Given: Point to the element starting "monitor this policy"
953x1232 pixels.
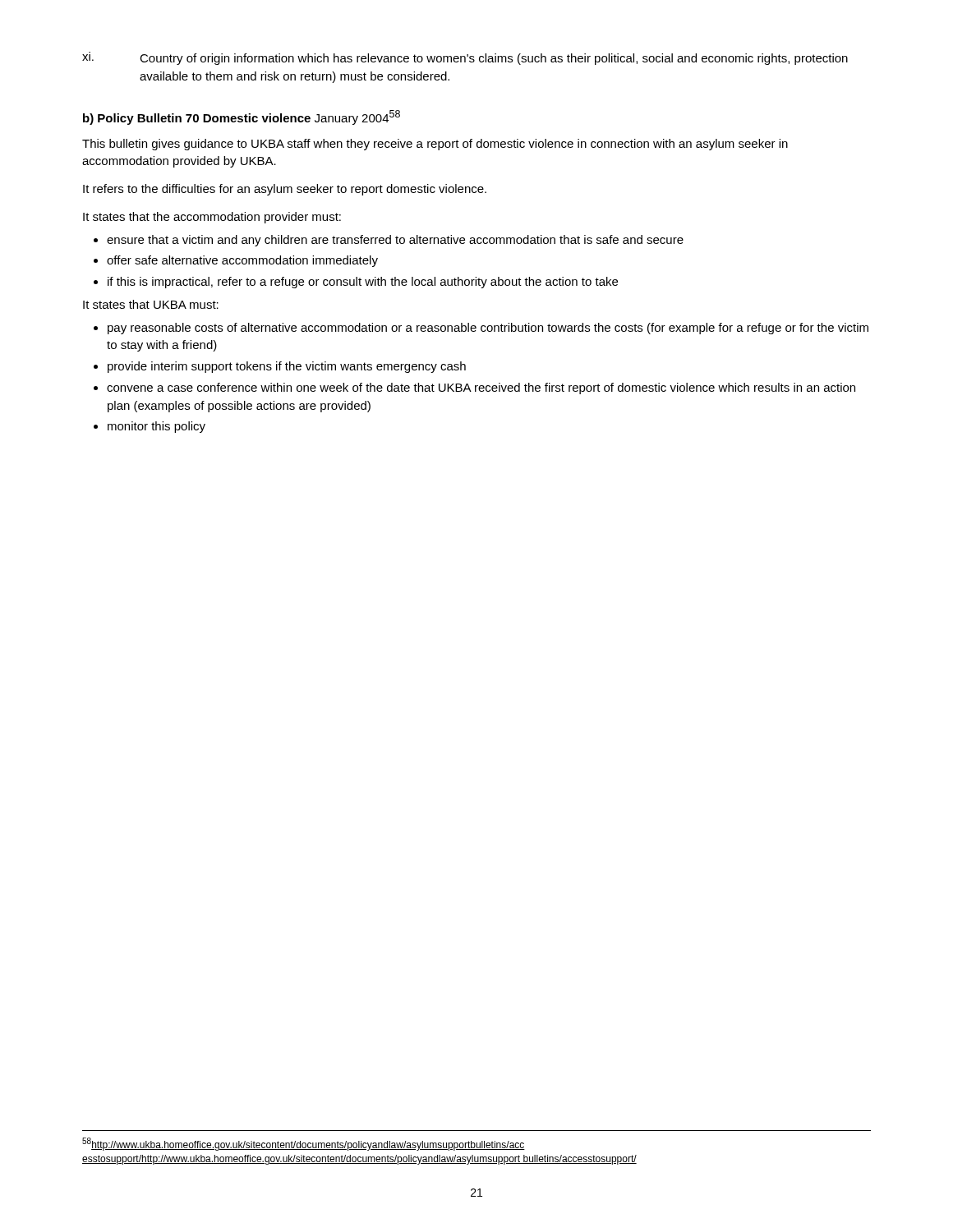Looking at the screenshot, I should tap(156, 426).
